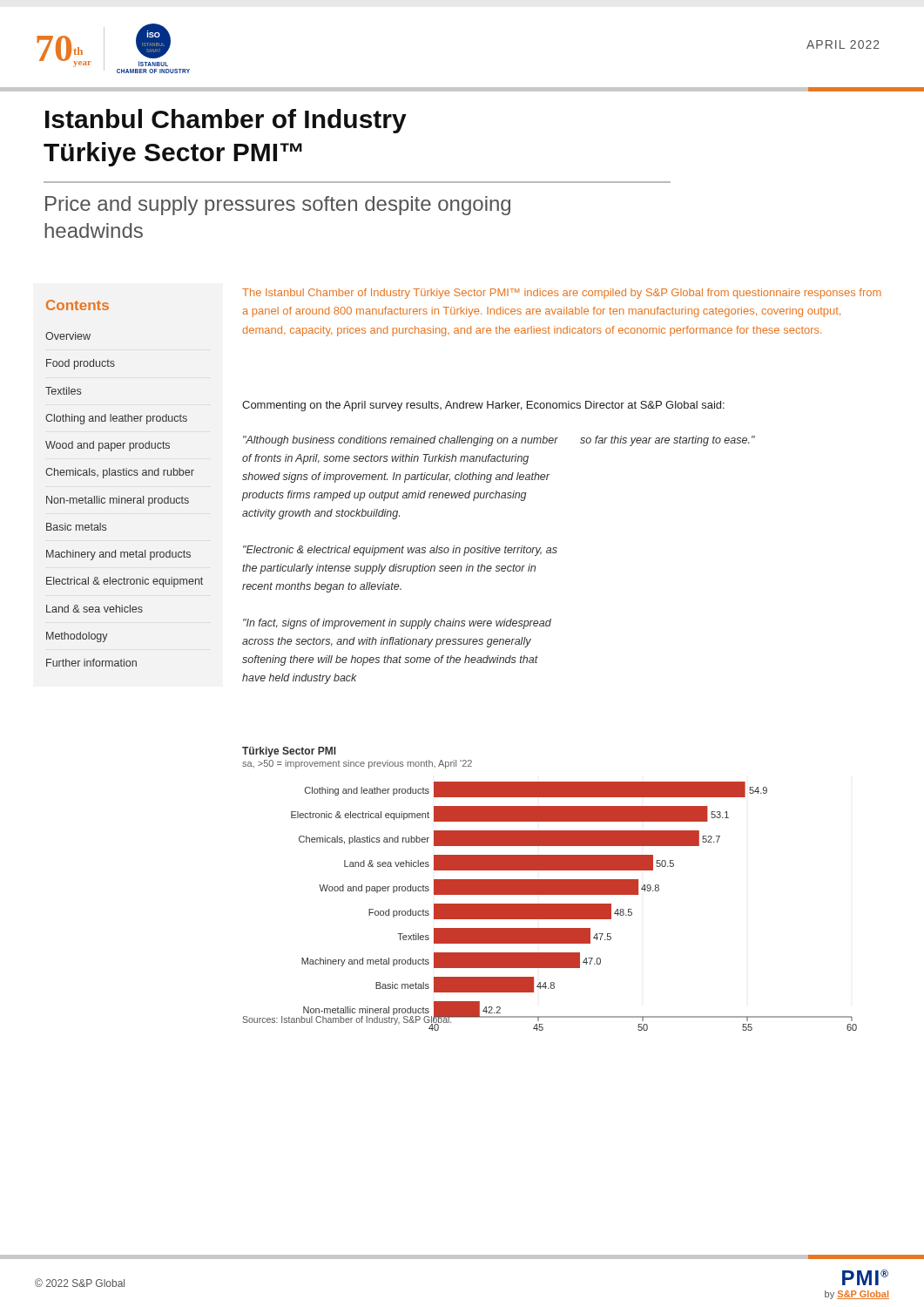This screenshot has height=1307, width=924.
Task: Locate the bar chart
Action: (565, 889)
